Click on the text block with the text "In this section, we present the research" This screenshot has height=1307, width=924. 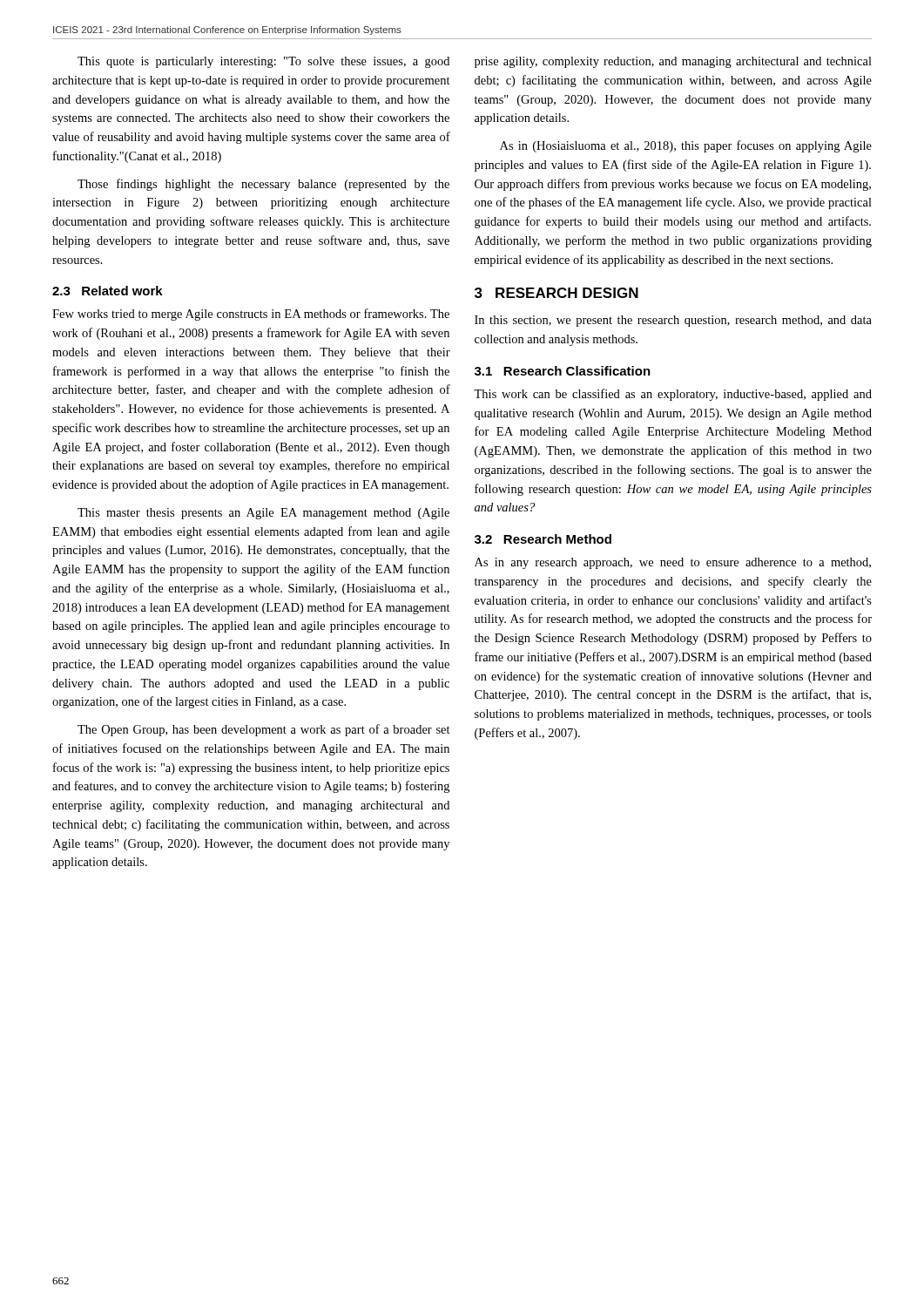point(673,330)
